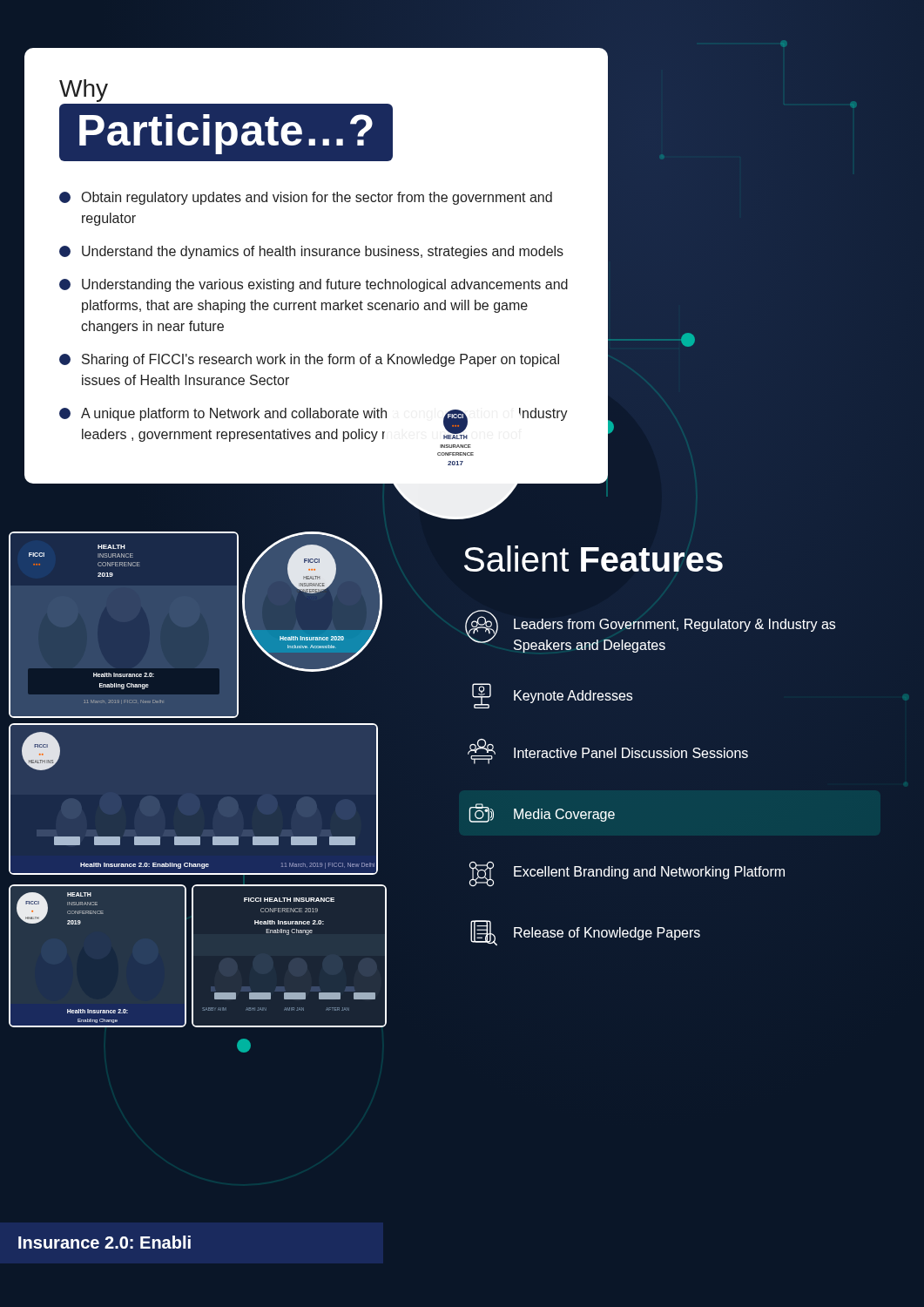
Task: Locate the block of text that opens with "Understand the dynamics of health insurance business,"
Action: (x=311, y=251)
